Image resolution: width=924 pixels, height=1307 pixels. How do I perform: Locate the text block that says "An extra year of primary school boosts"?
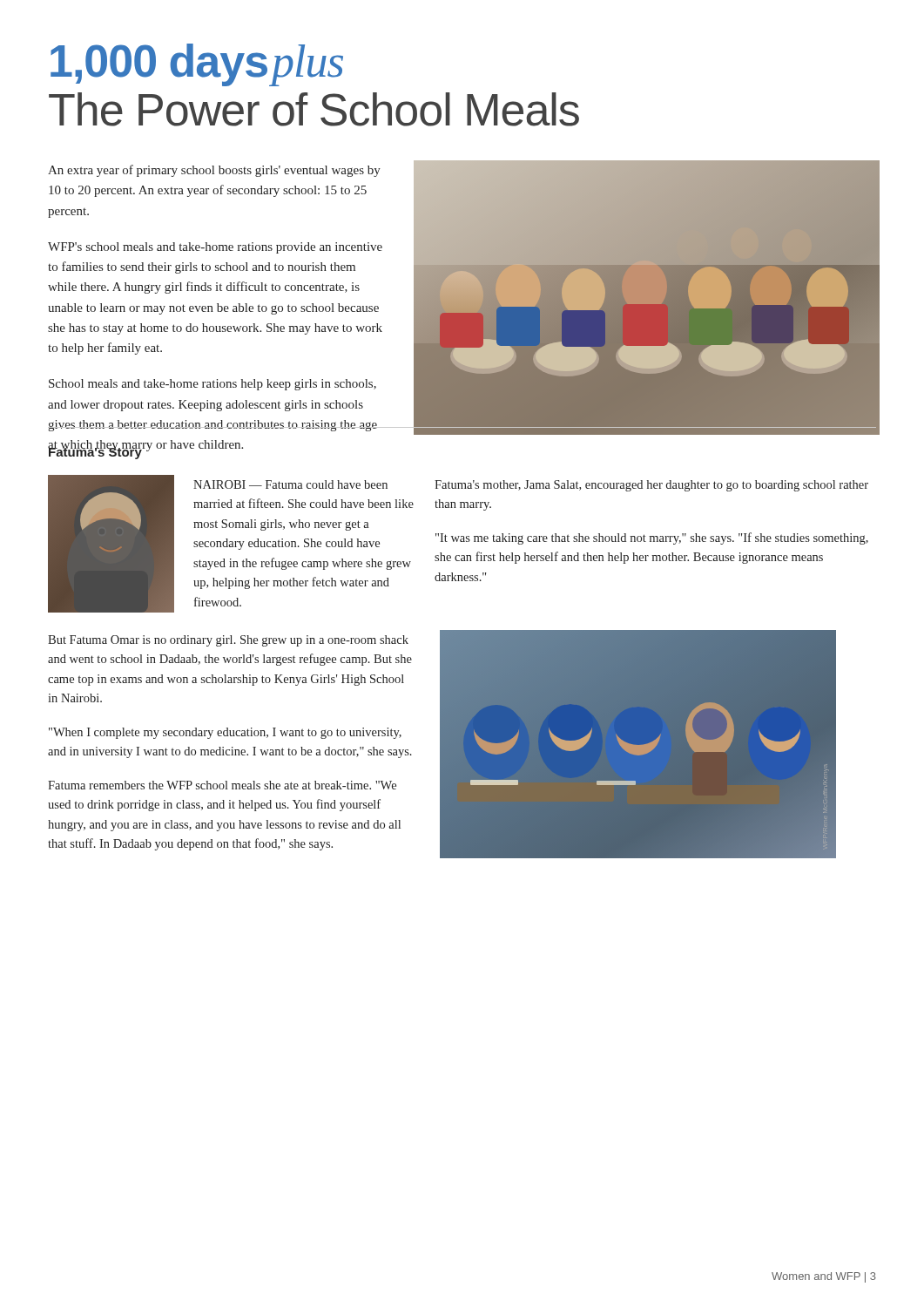(218, 308)
